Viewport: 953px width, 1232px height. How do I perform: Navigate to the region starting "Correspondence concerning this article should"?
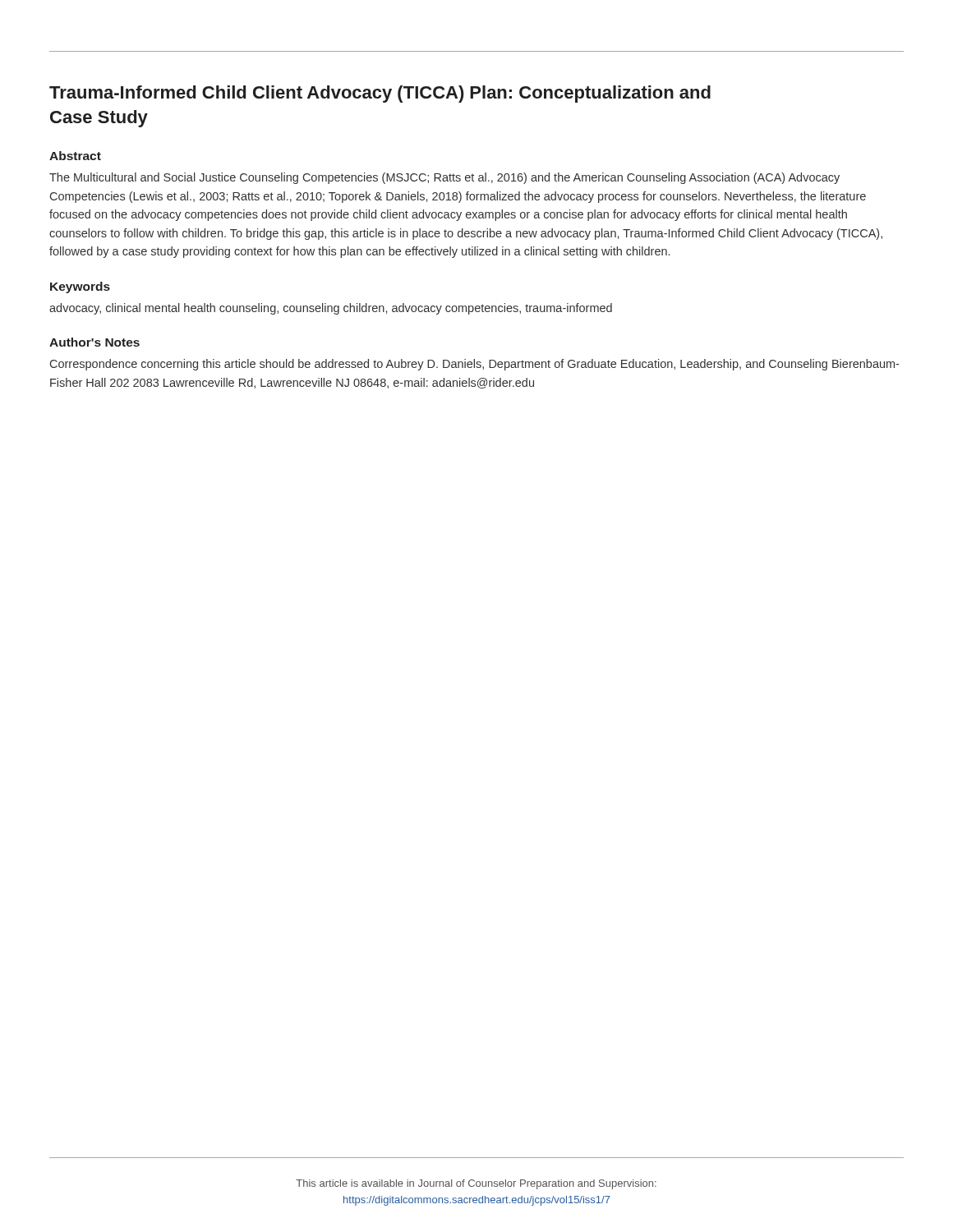pos(474,373)
